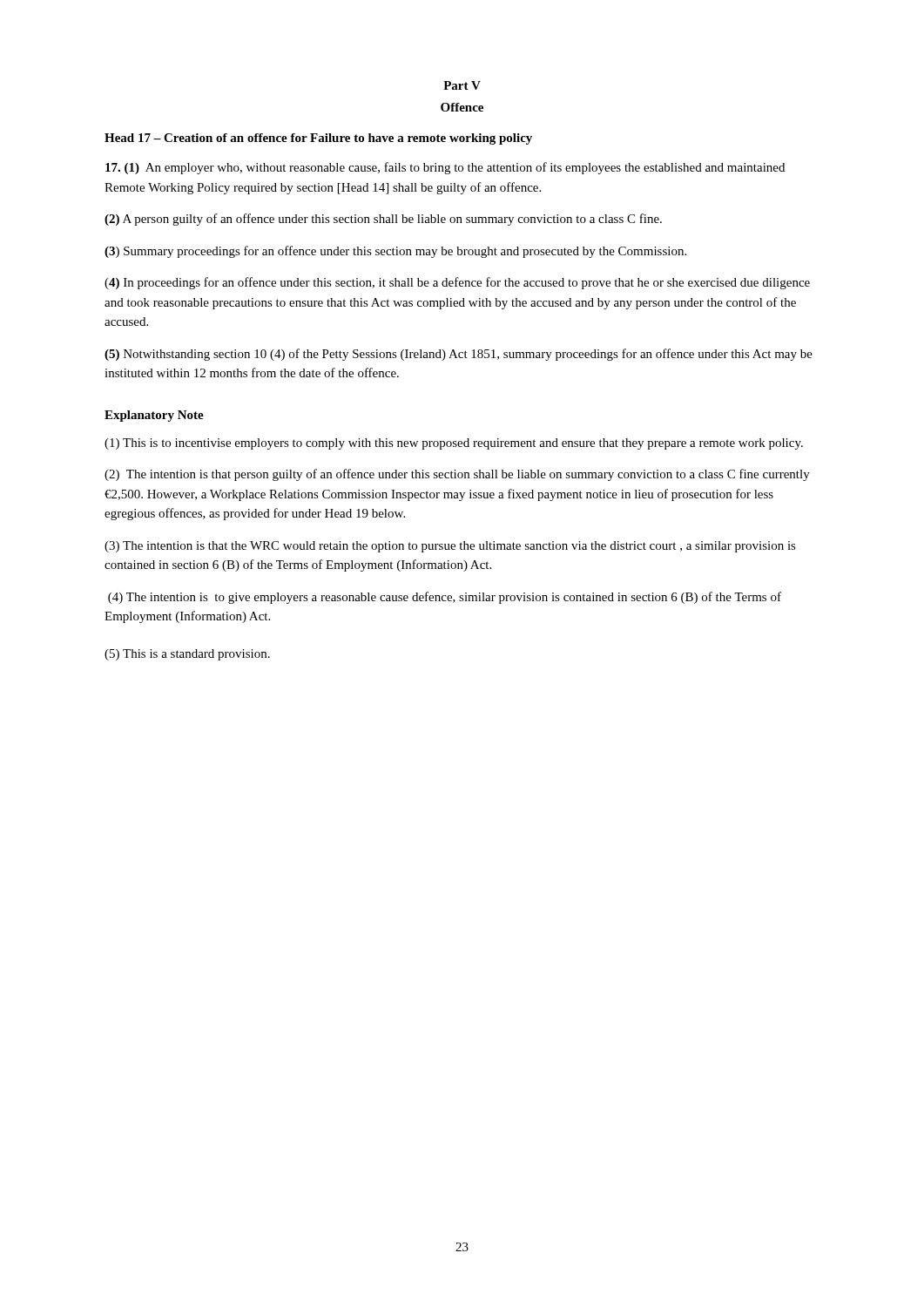Locate the section header containing "Head 17 – Creation of an offence"

tap(318, 138)
